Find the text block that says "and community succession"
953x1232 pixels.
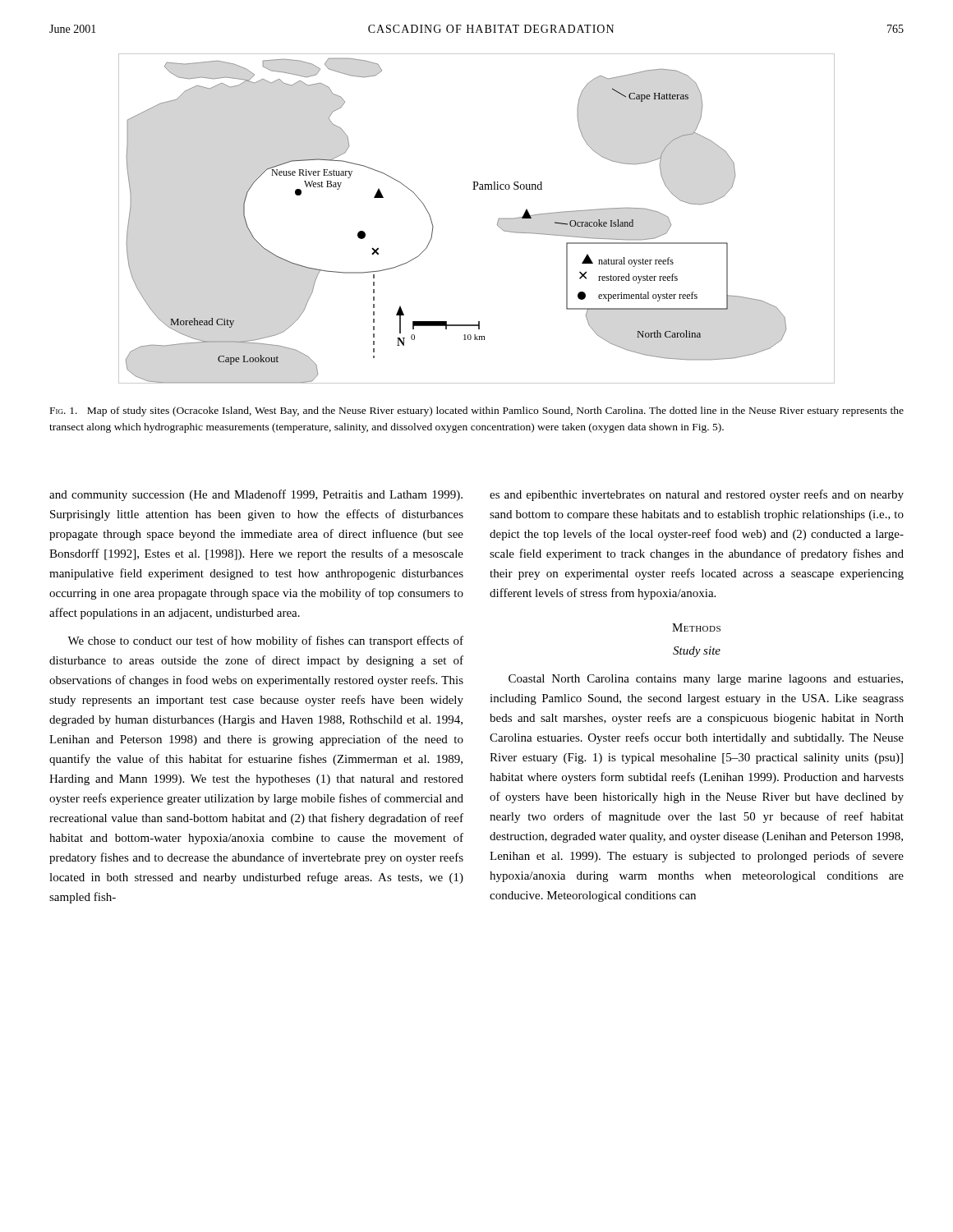[x=256, y=696]
